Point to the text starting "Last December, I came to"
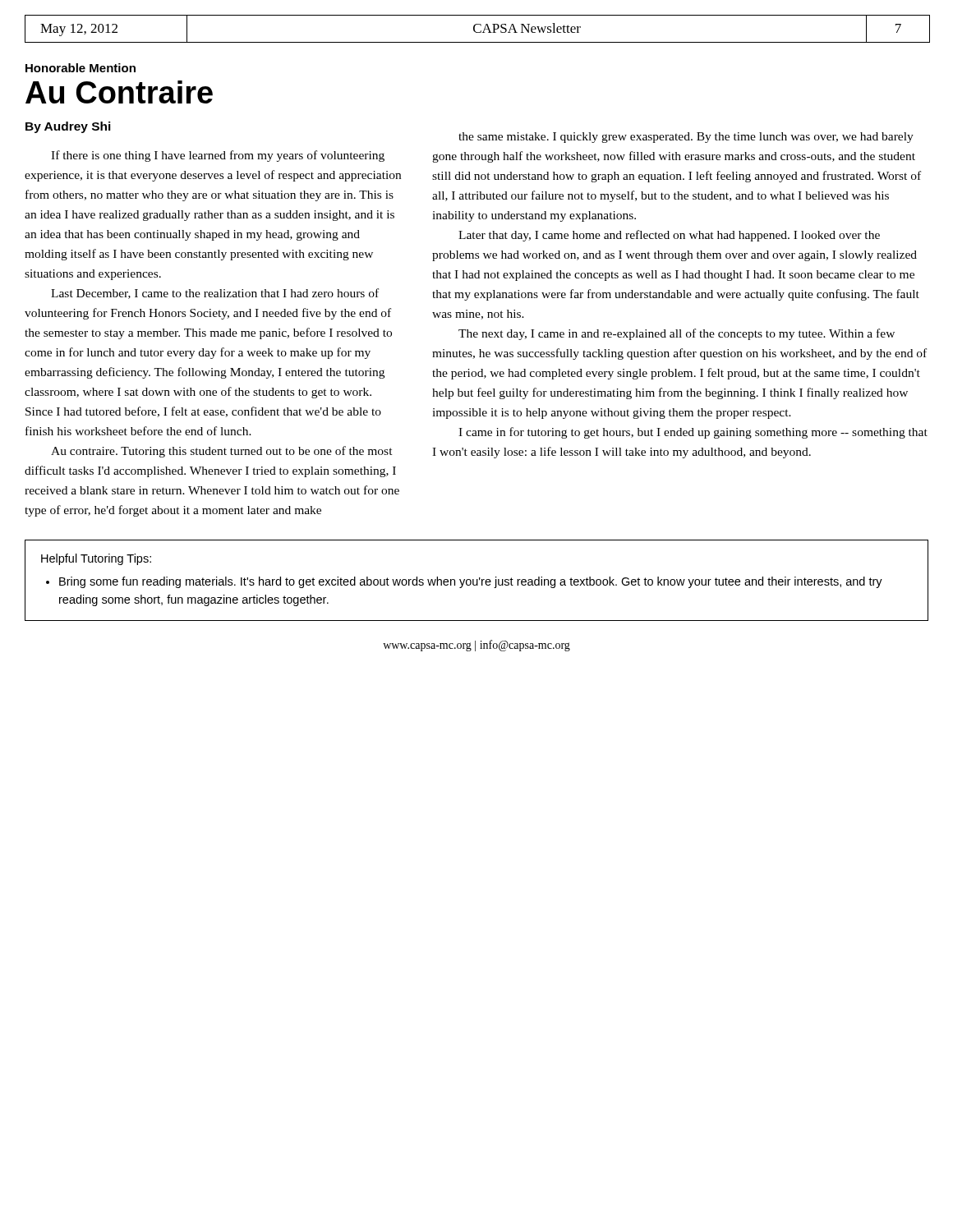The image size is (953, 1232). (x=209, y=362)
